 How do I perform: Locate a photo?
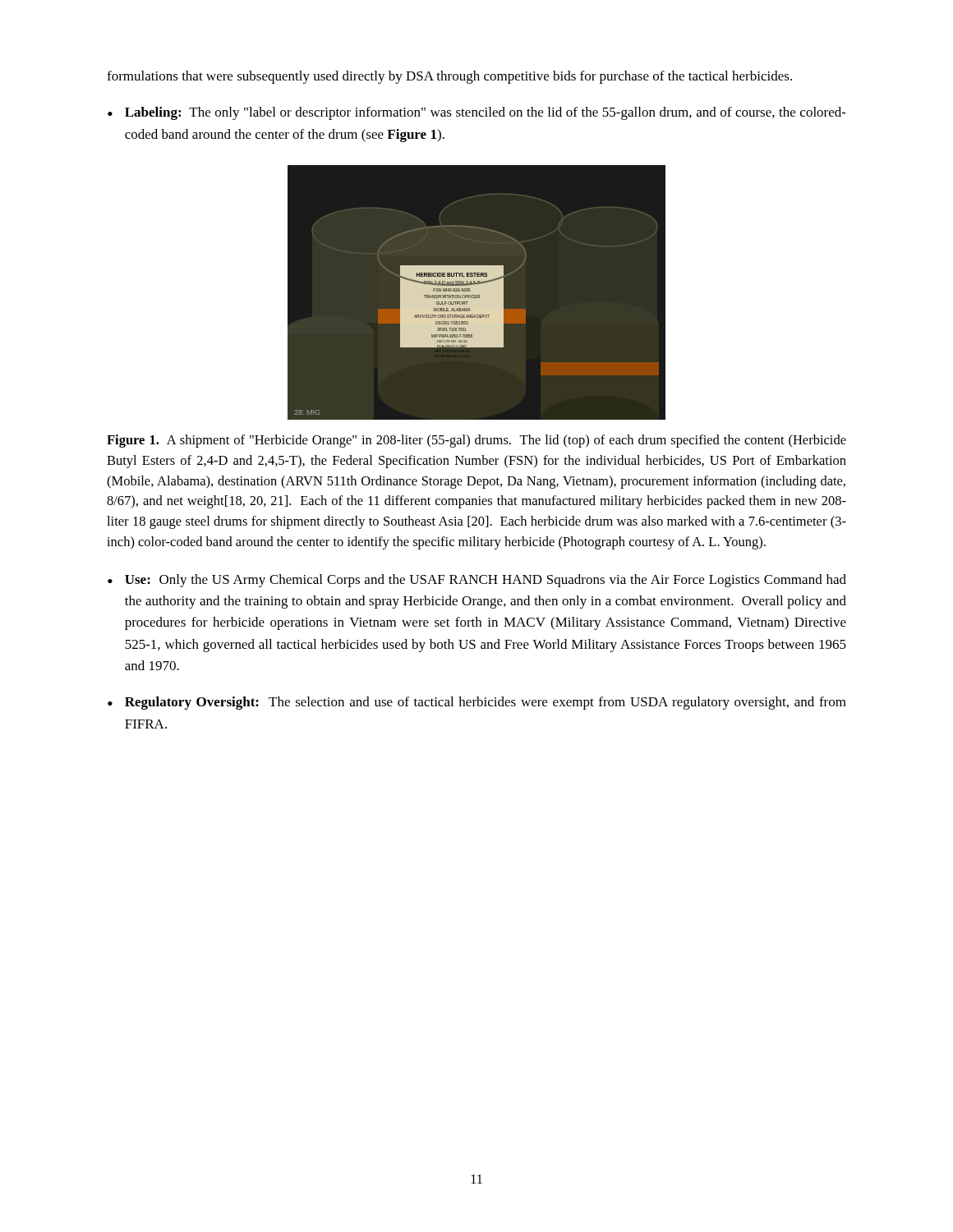point(476,294)
